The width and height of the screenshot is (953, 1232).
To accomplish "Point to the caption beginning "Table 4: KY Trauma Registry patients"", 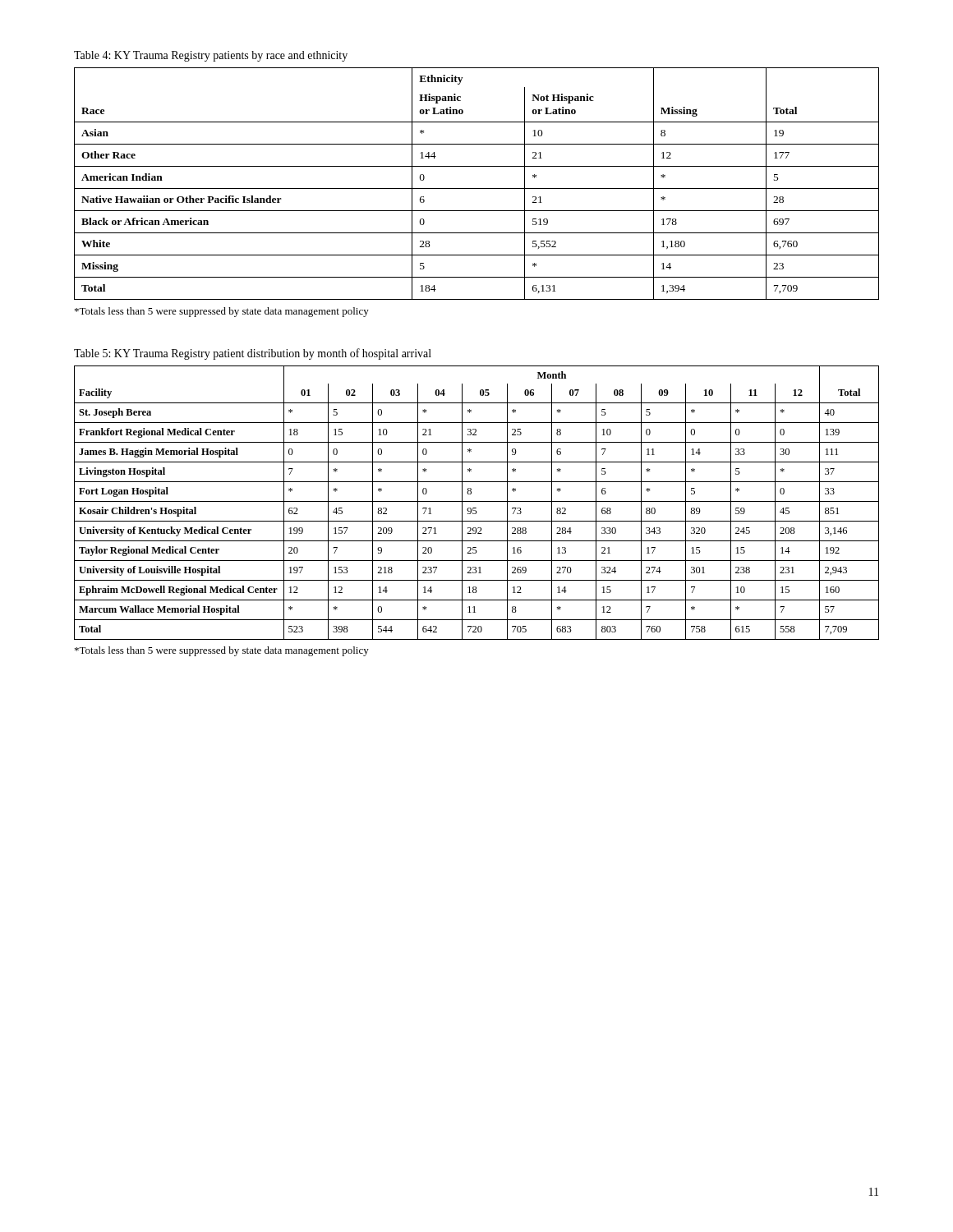I will (x=211, y=55).
